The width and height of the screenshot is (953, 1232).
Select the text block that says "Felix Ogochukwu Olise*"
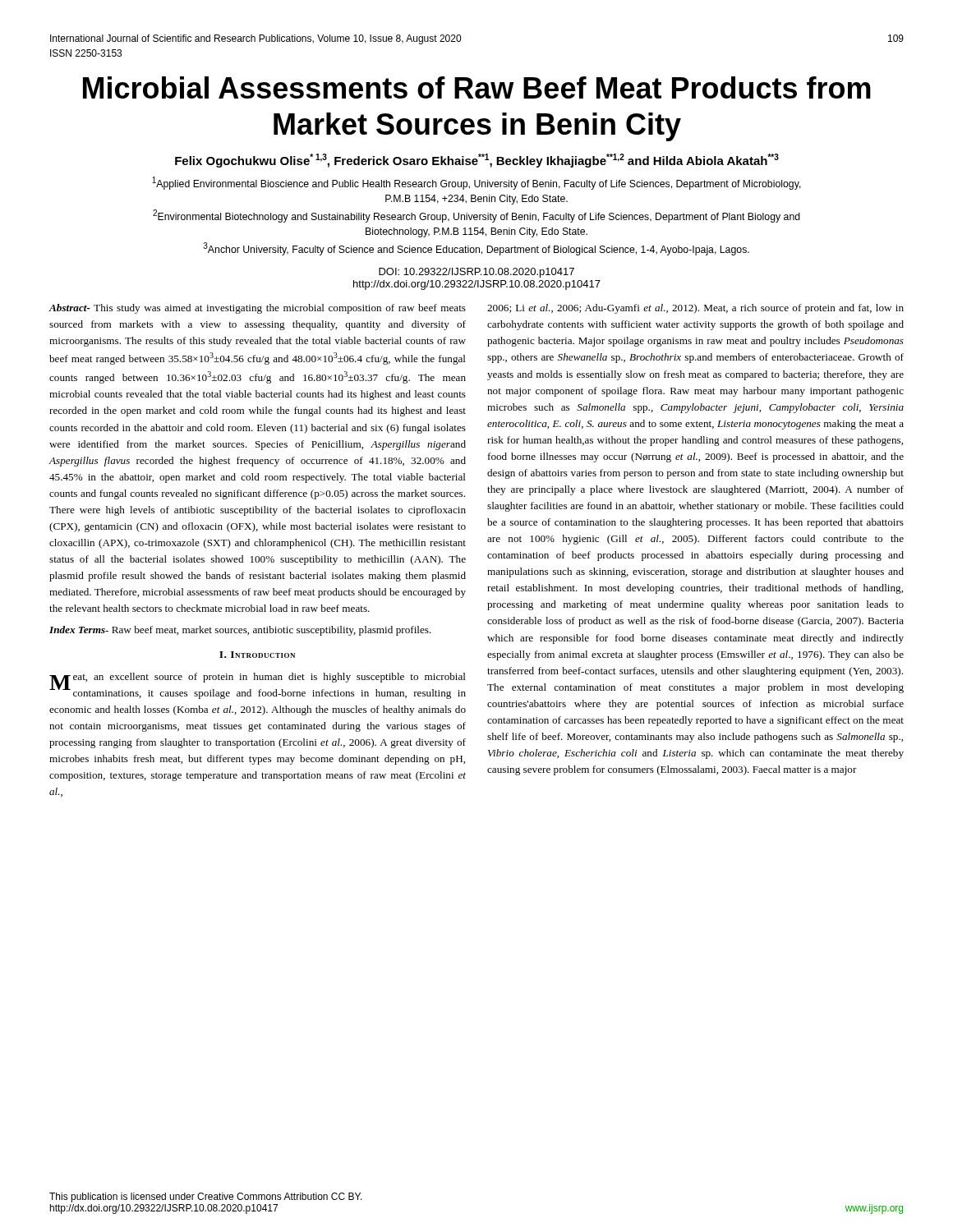click(x=476, y=160)
